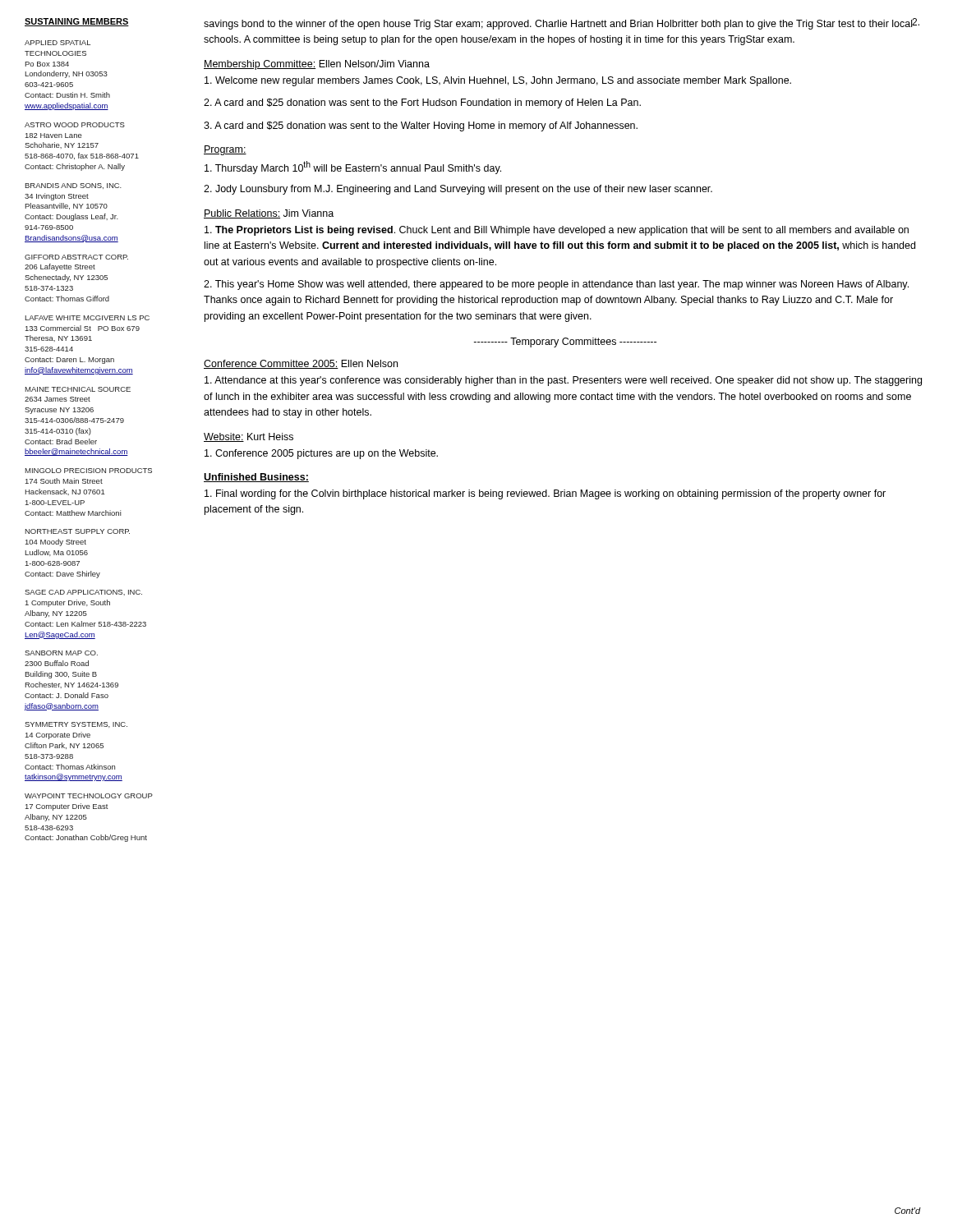This screenshot has height=1232, width=953.
Task: Select the element starting "Conference 2005 pictures are up"
Action: [321, 453]
